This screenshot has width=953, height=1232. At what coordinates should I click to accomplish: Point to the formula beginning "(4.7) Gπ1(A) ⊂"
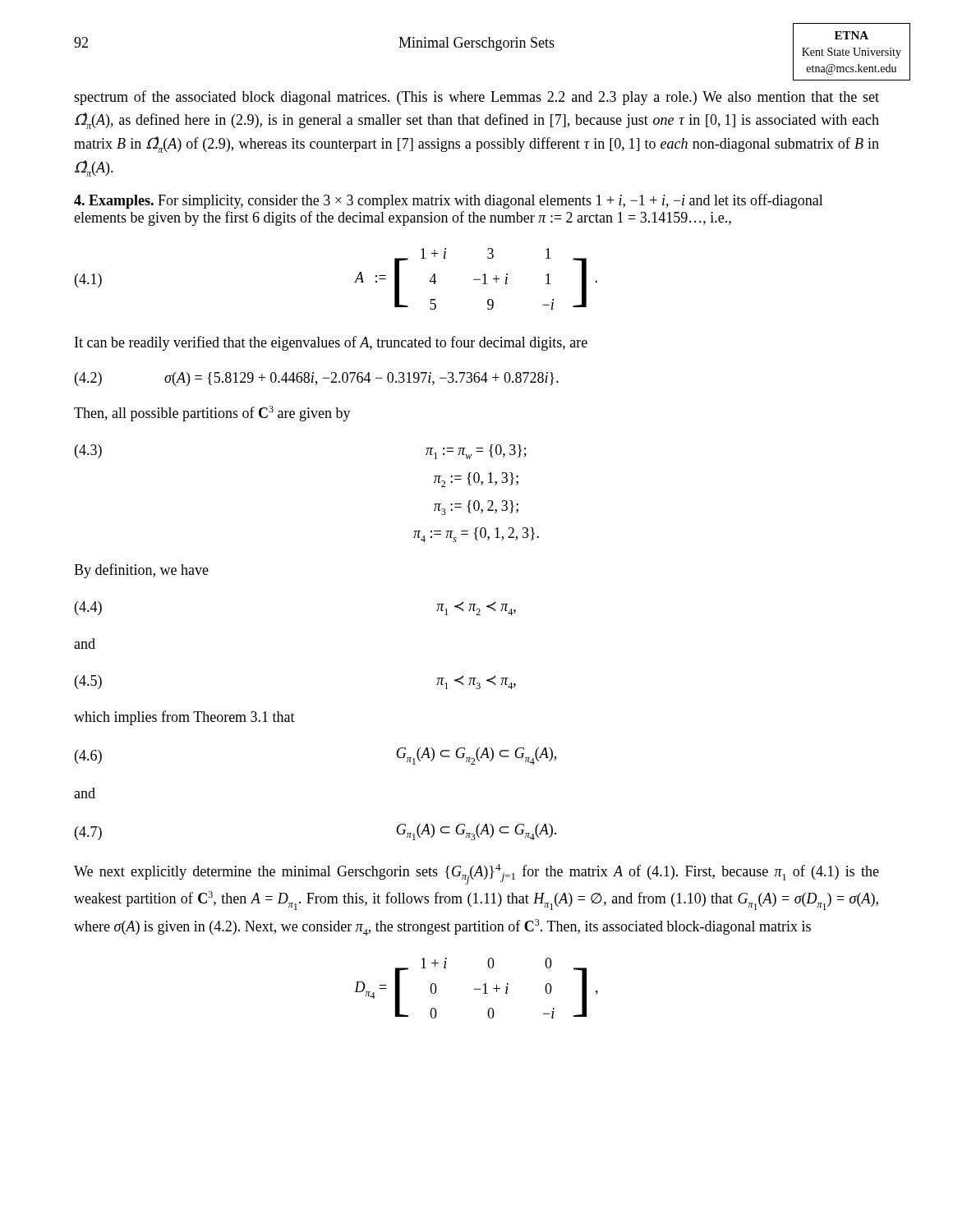point(476,832)
